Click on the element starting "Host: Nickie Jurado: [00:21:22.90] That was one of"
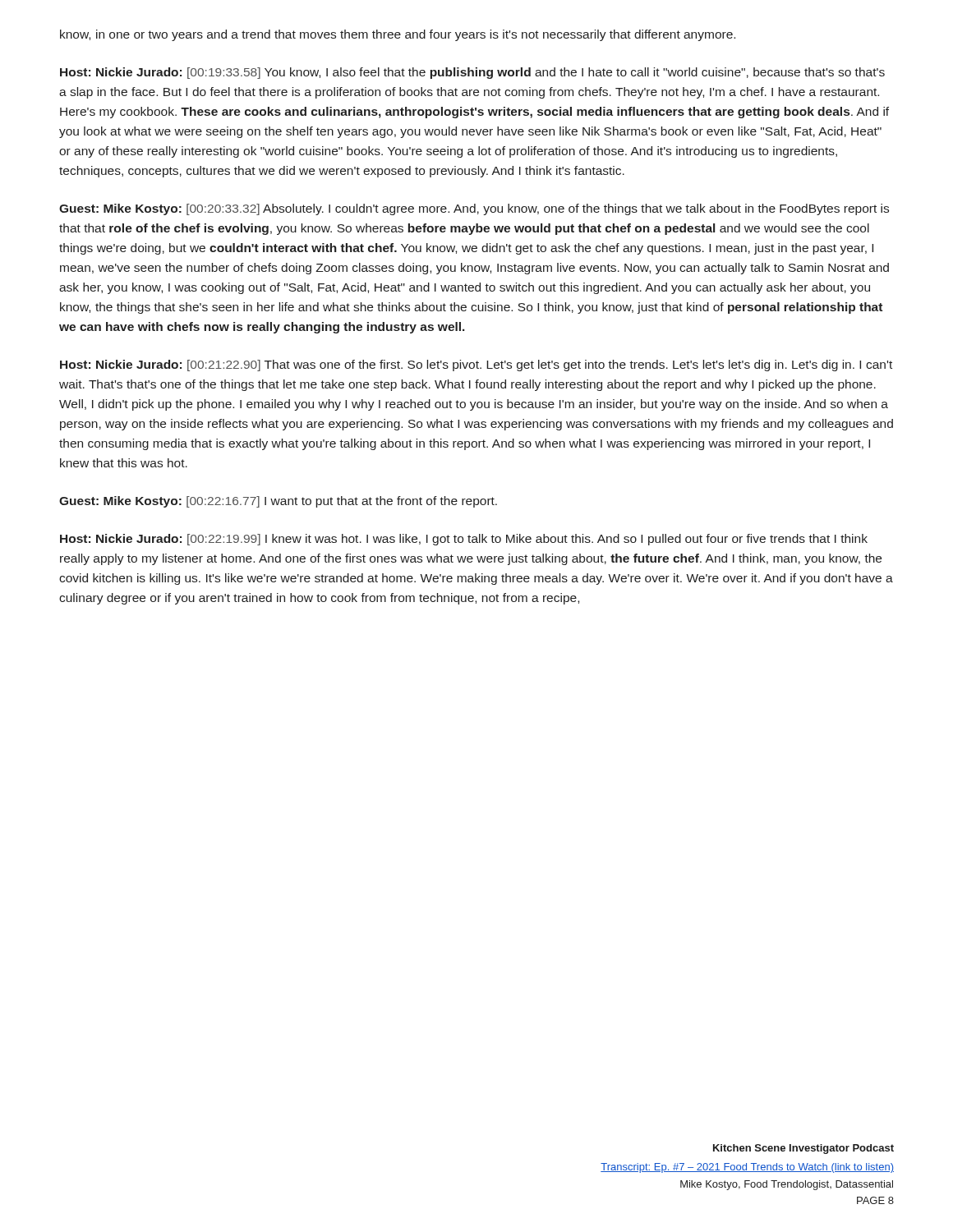 pyautogui.click(x=476, y=414)
